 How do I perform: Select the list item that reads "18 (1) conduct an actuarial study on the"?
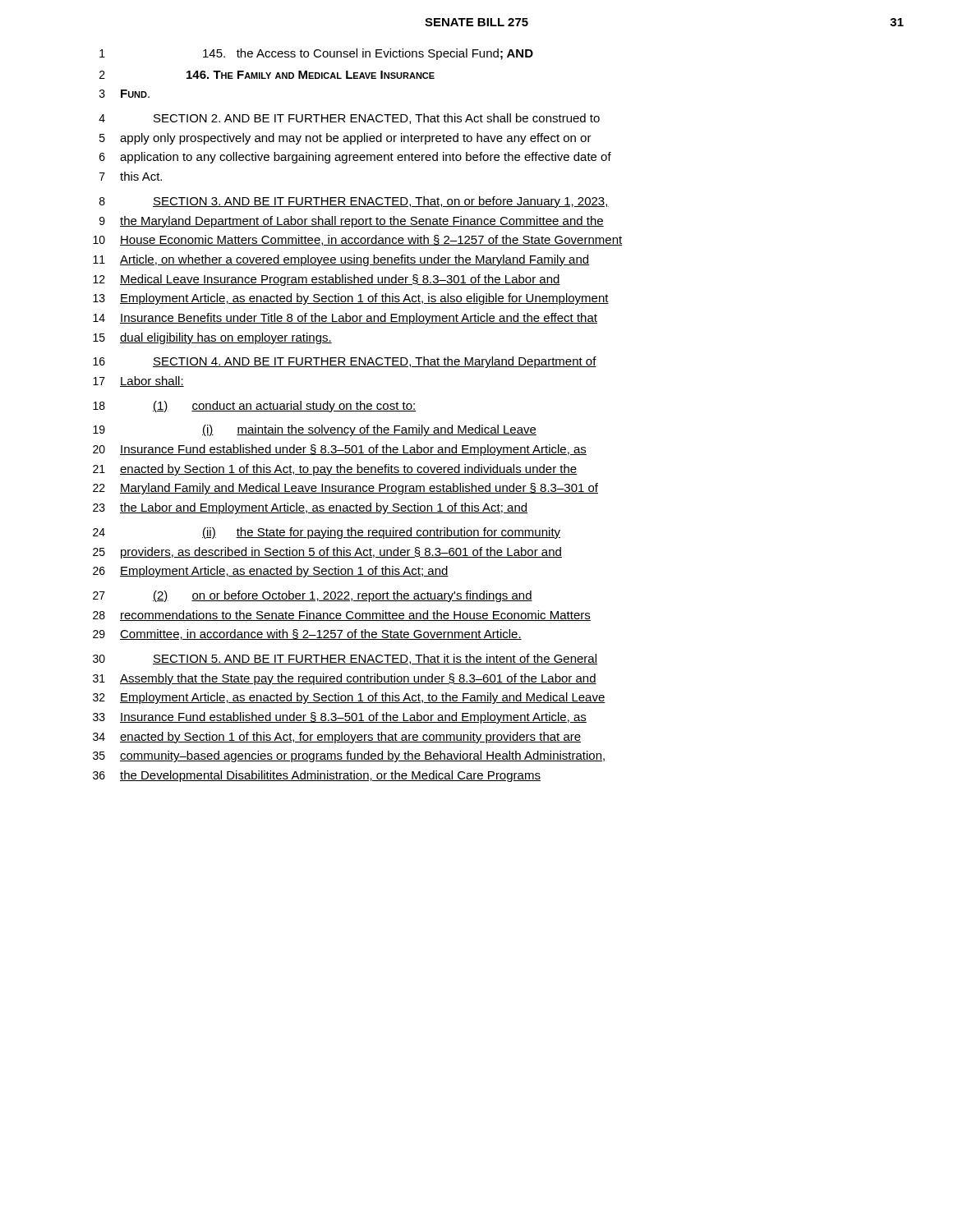point(255,407)
